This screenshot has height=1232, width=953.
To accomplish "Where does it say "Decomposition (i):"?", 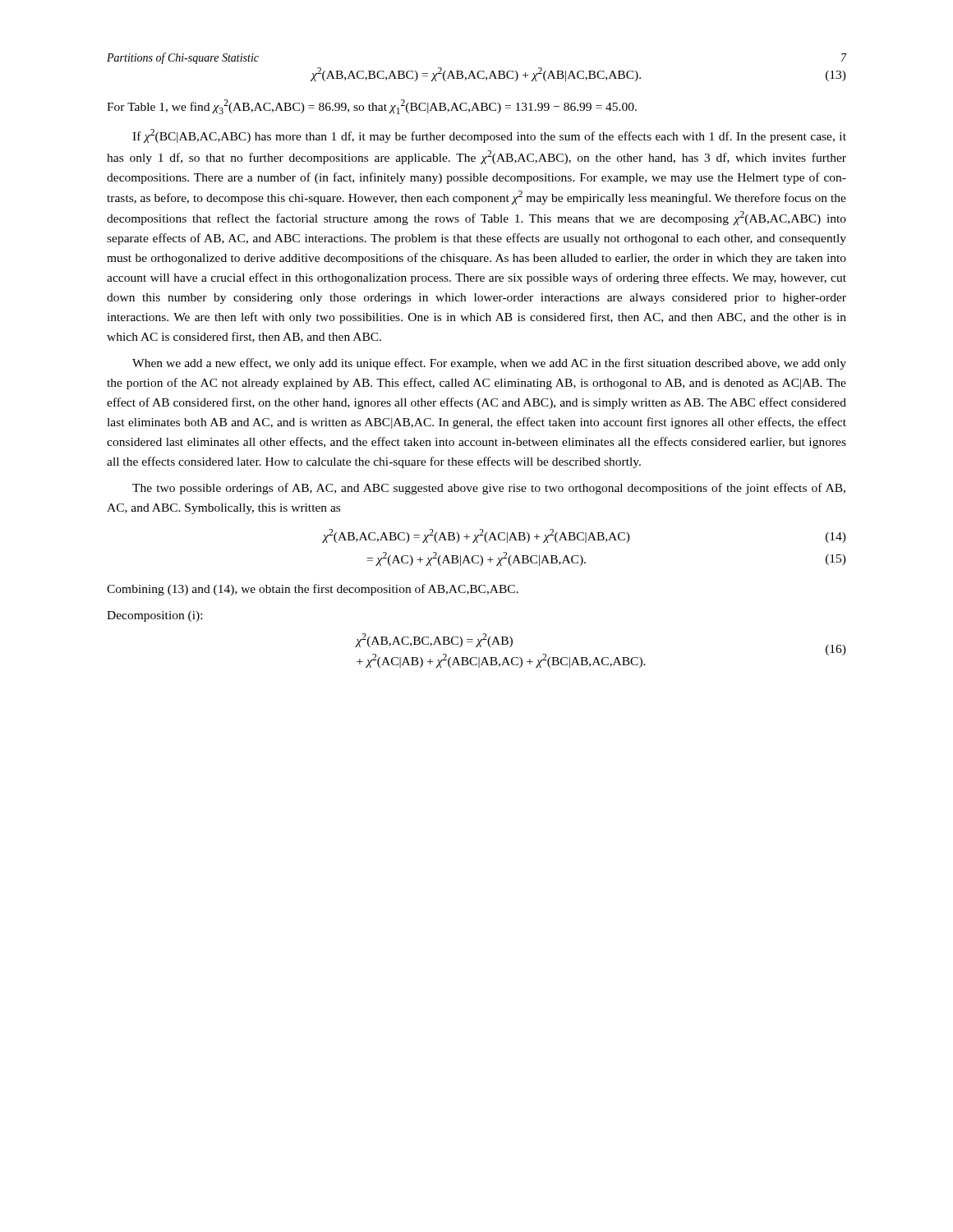I will [x=155, y=615].
